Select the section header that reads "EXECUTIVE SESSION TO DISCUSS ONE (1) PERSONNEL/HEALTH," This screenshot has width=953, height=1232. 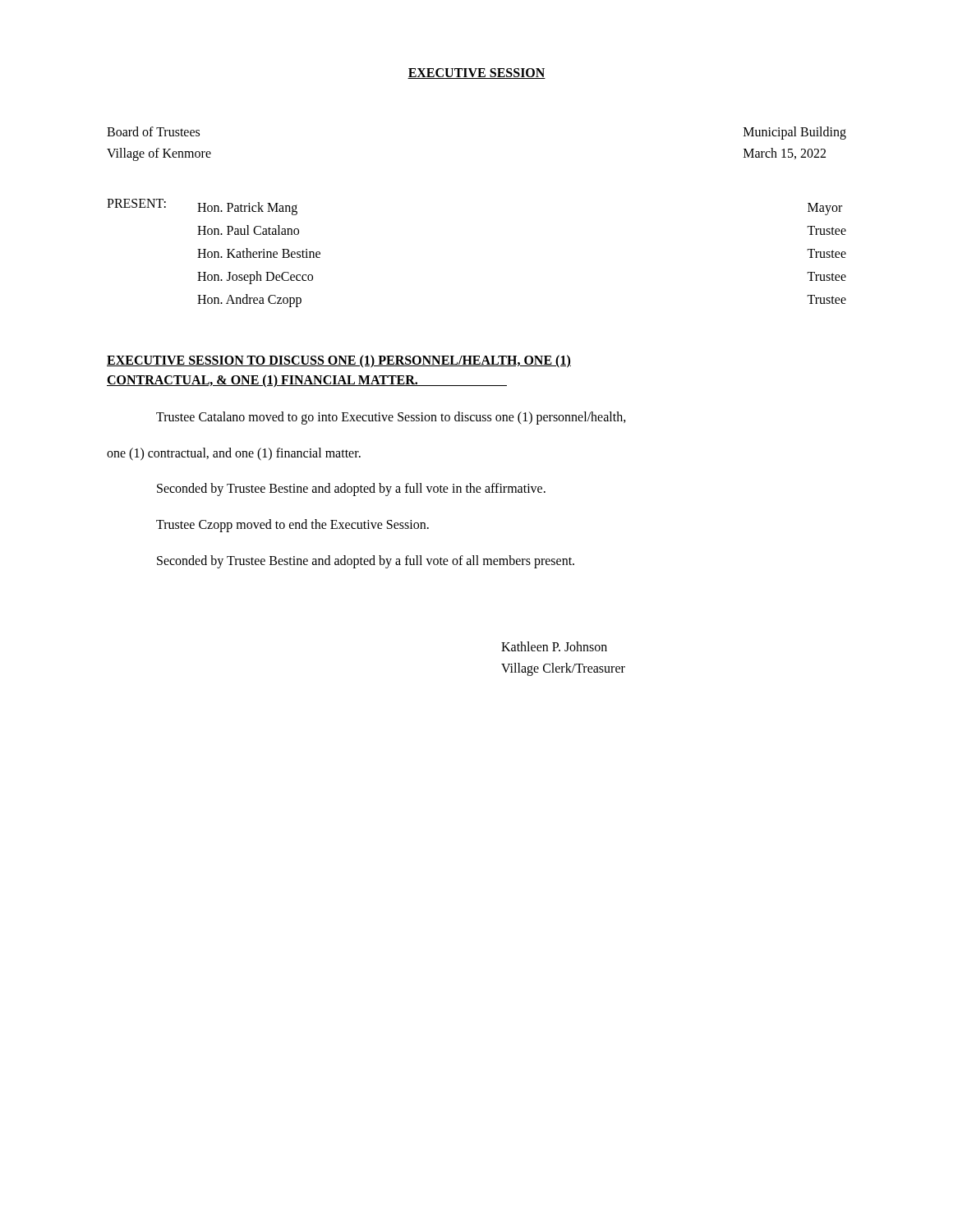point(339,370)
